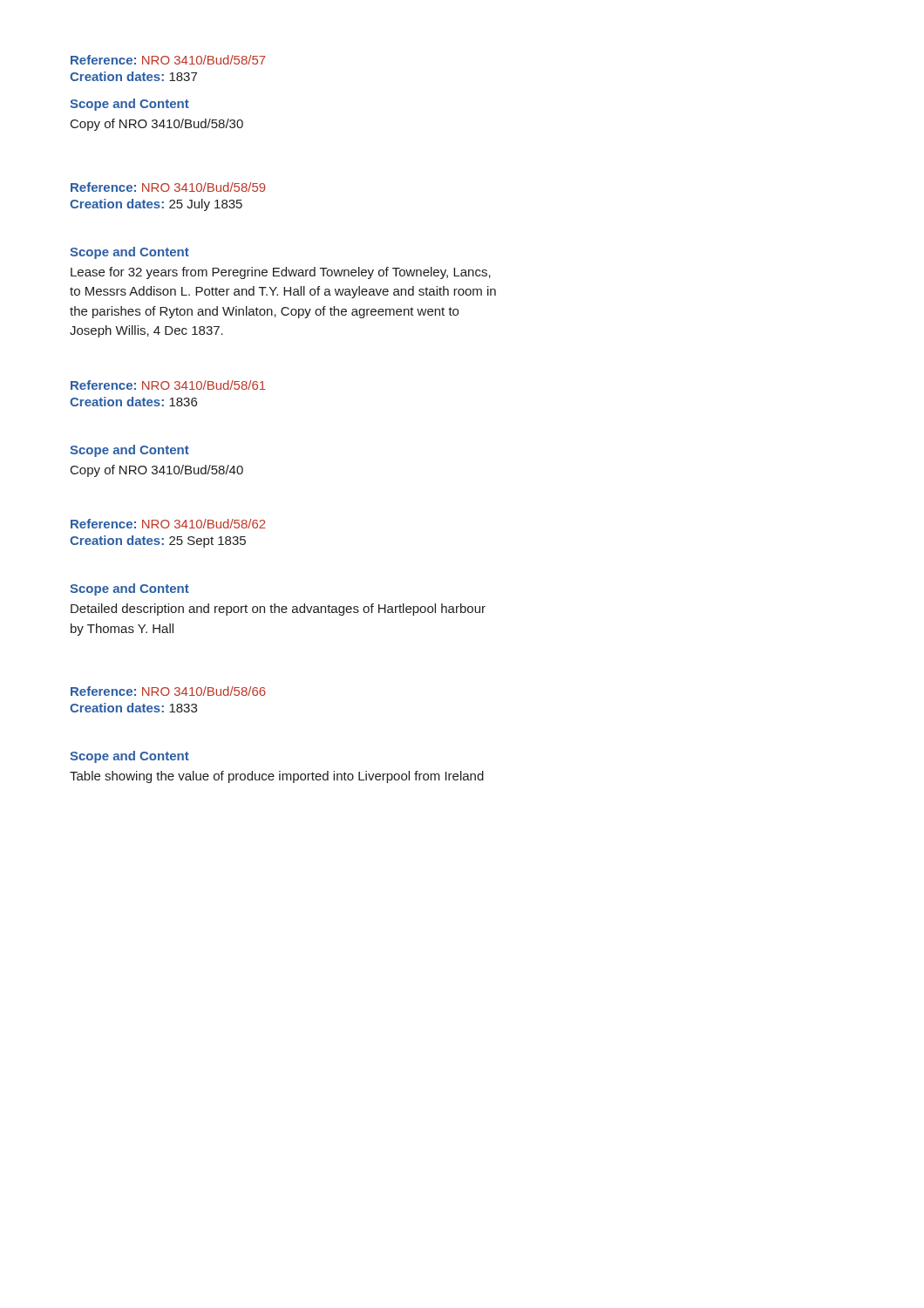Navigate to the passage starting "Lease for 32 years from Peregrine Edward Towneley"
This screenshot has height=1308, width=924.
283,301
